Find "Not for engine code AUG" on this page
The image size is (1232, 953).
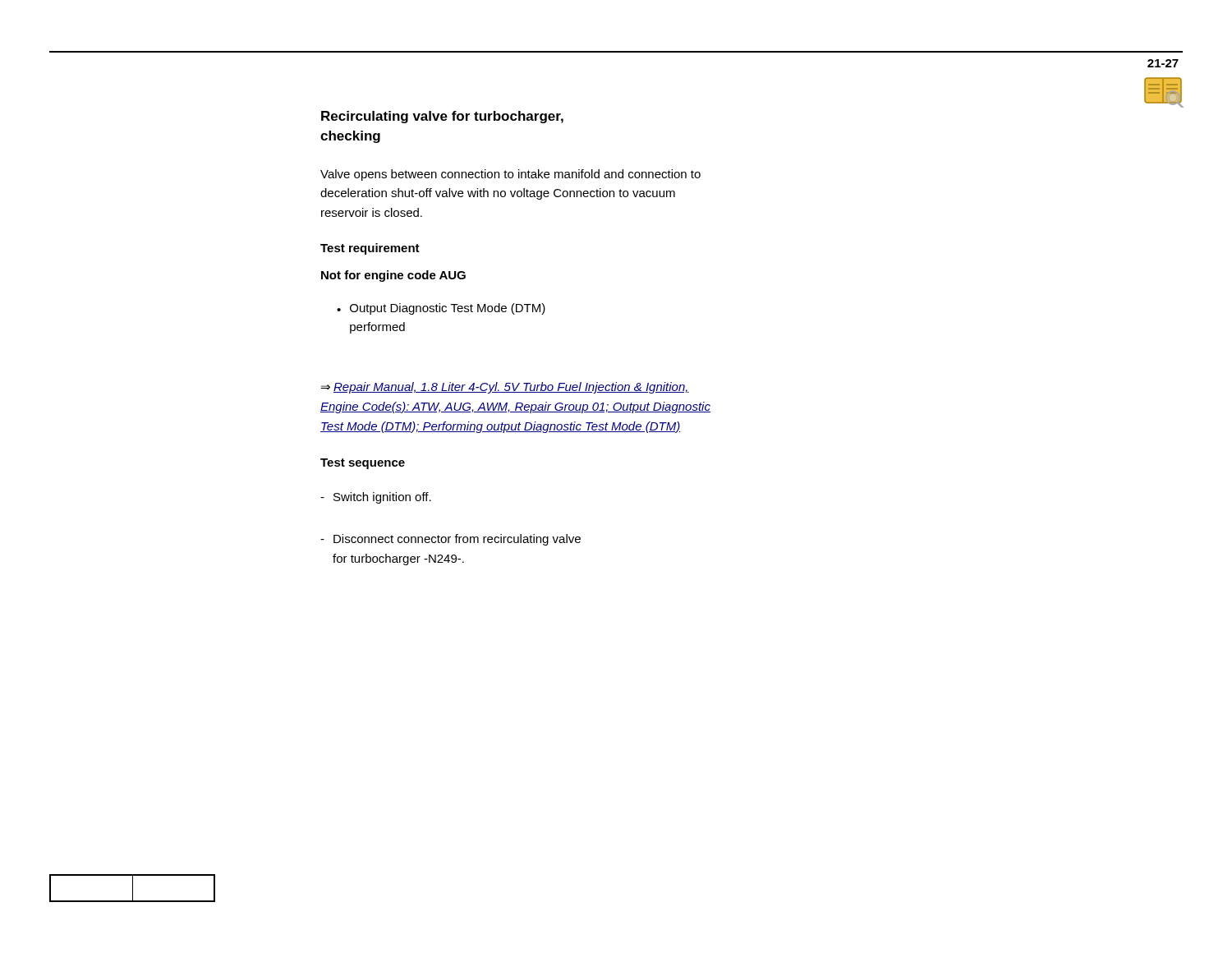pyautogui.click(x=393, y=275)
